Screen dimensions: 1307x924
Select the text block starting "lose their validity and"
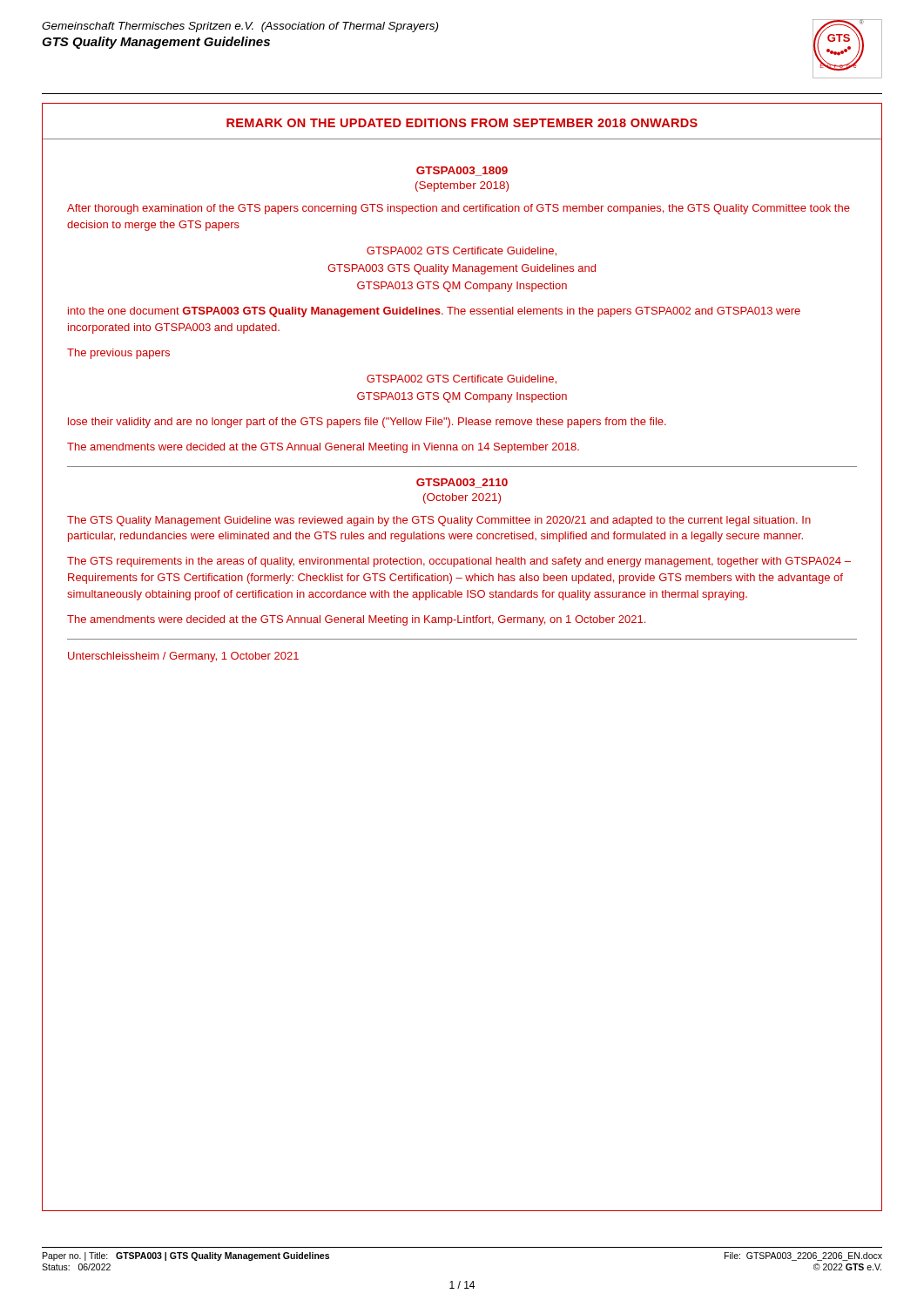(x=367, y=421)
